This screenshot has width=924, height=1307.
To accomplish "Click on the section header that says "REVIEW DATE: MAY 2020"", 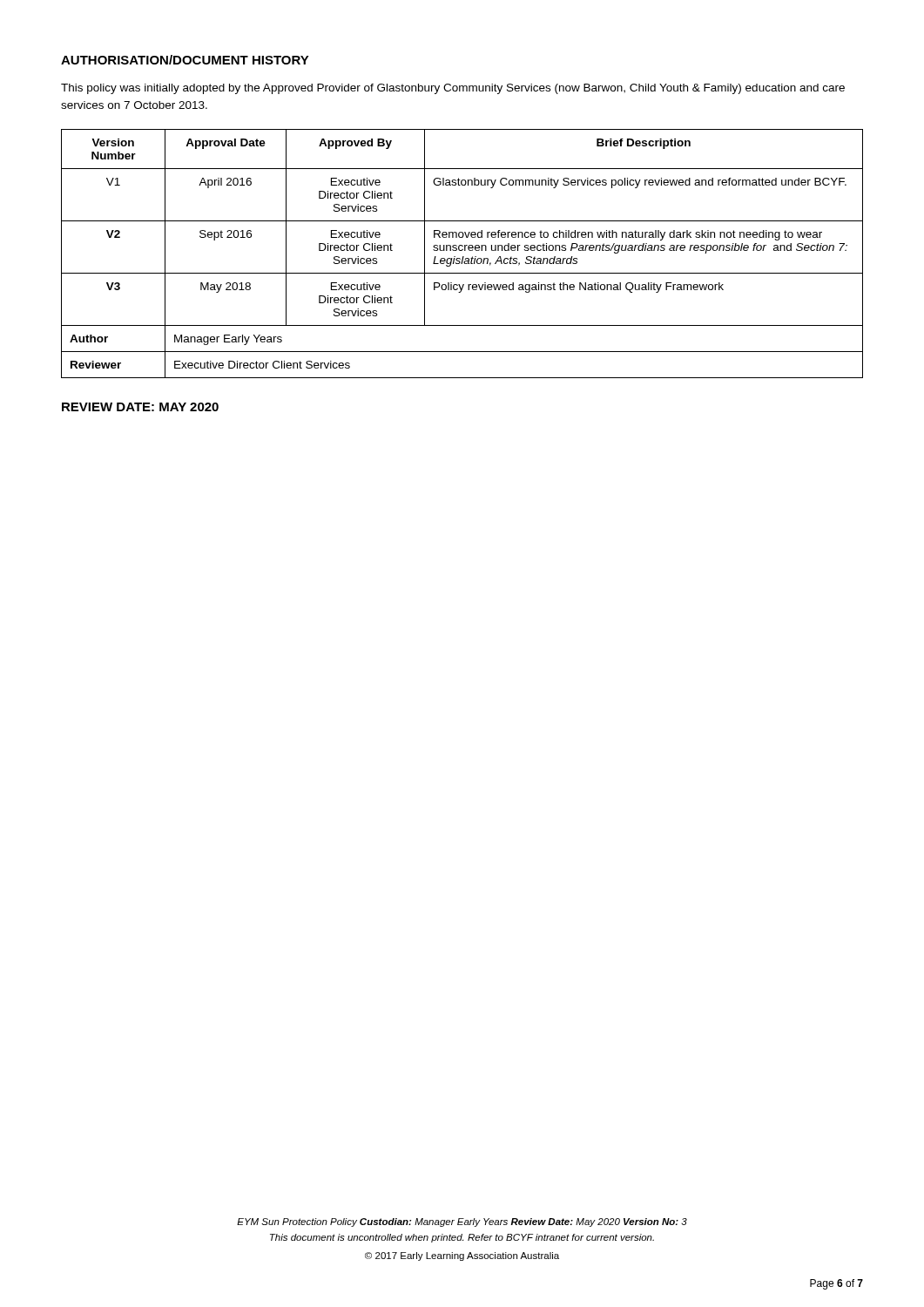I will click(140, 406).
